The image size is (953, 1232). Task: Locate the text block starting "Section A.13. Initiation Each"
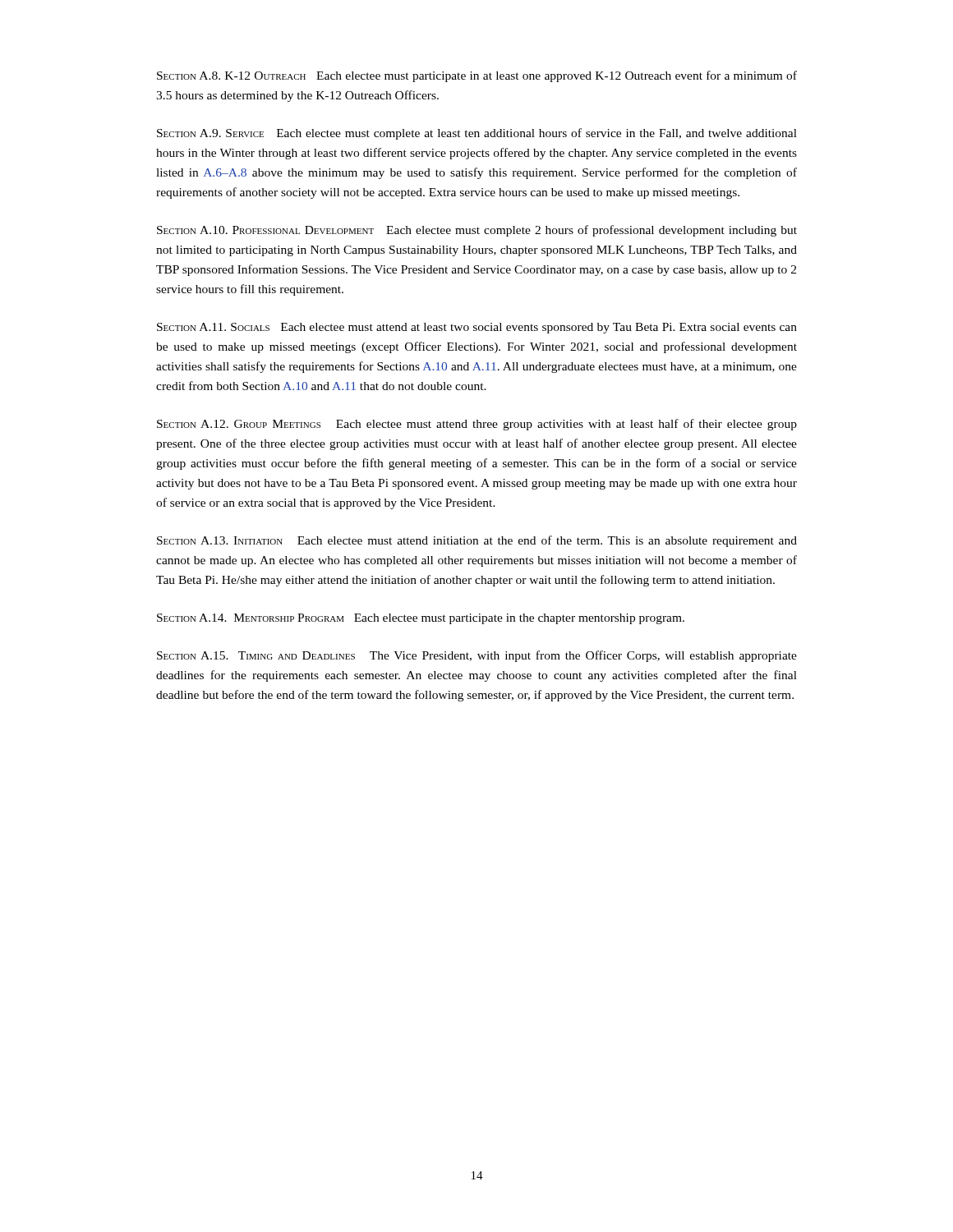pyautogui.click(x=476, y=560)
